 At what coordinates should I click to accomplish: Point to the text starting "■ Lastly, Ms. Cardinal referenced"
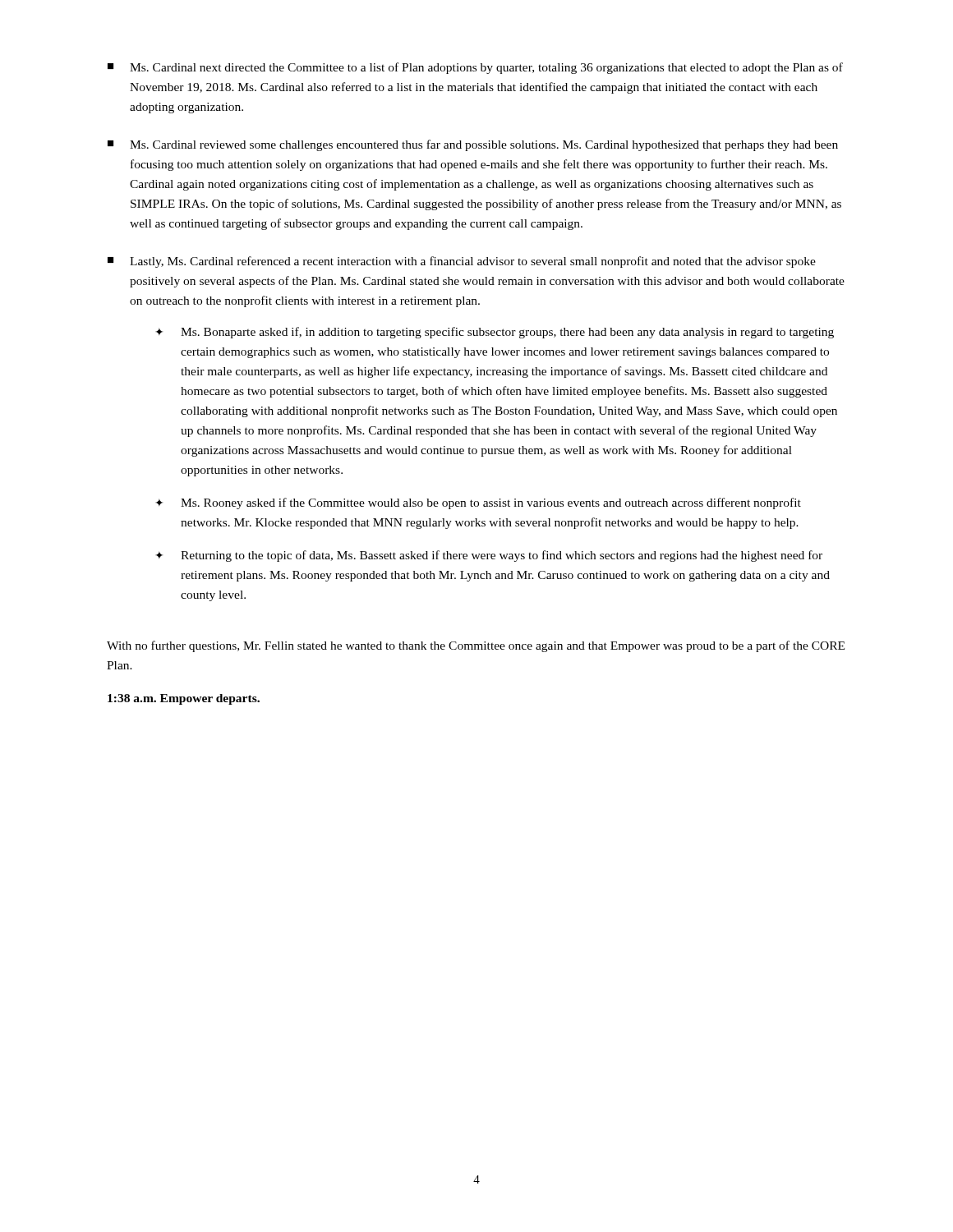coord(476,435)
